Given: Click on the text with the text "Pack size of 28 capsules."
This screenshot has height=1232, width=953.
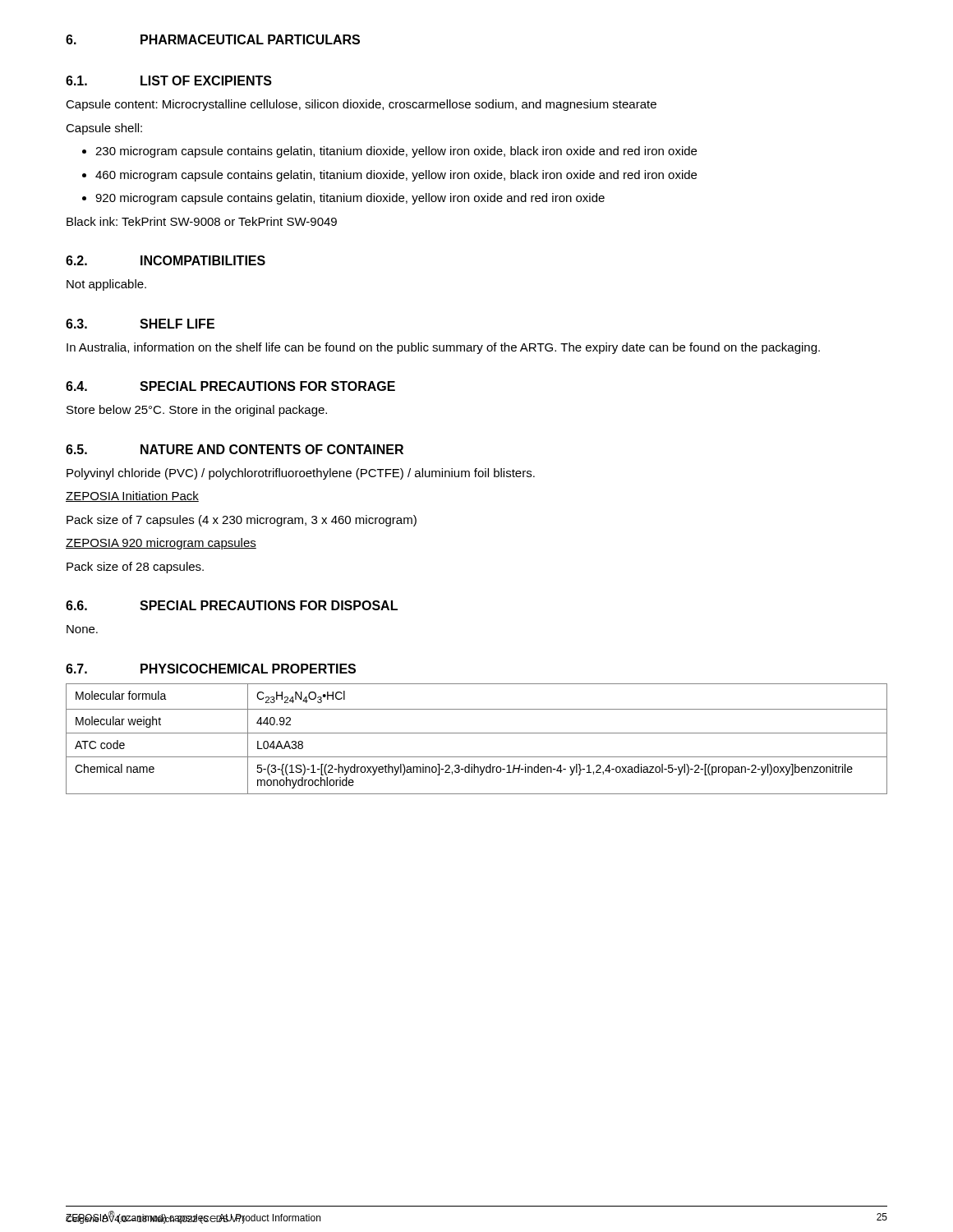Looking at the screenshot, I should [135, 566].
